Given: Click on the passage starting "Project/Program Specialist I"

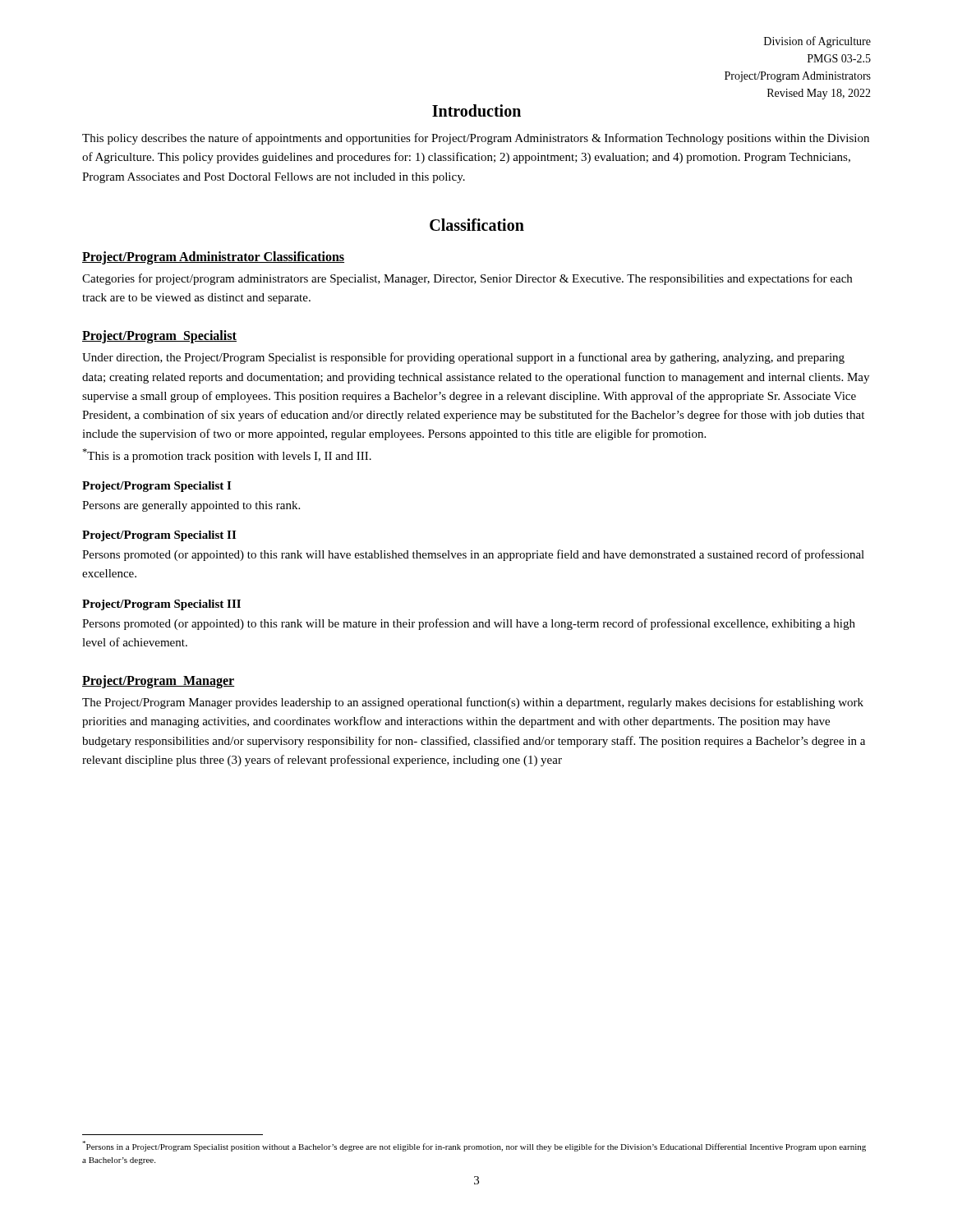Looking at the screenshot, I should (x=157, y=485).
